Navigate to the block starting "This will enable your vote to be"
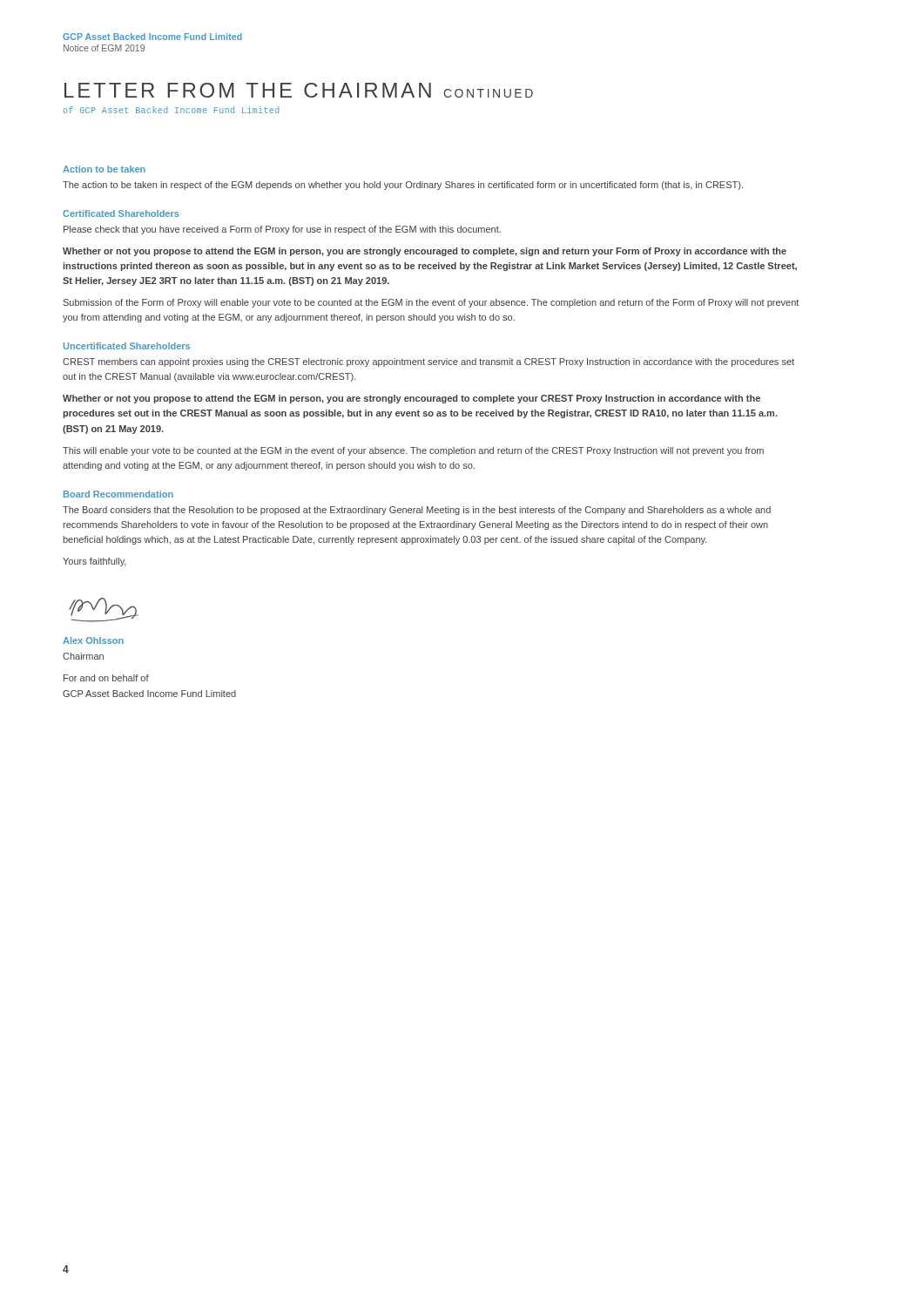The width and height of the screenshot is (924, 1307). coord(433,458)
